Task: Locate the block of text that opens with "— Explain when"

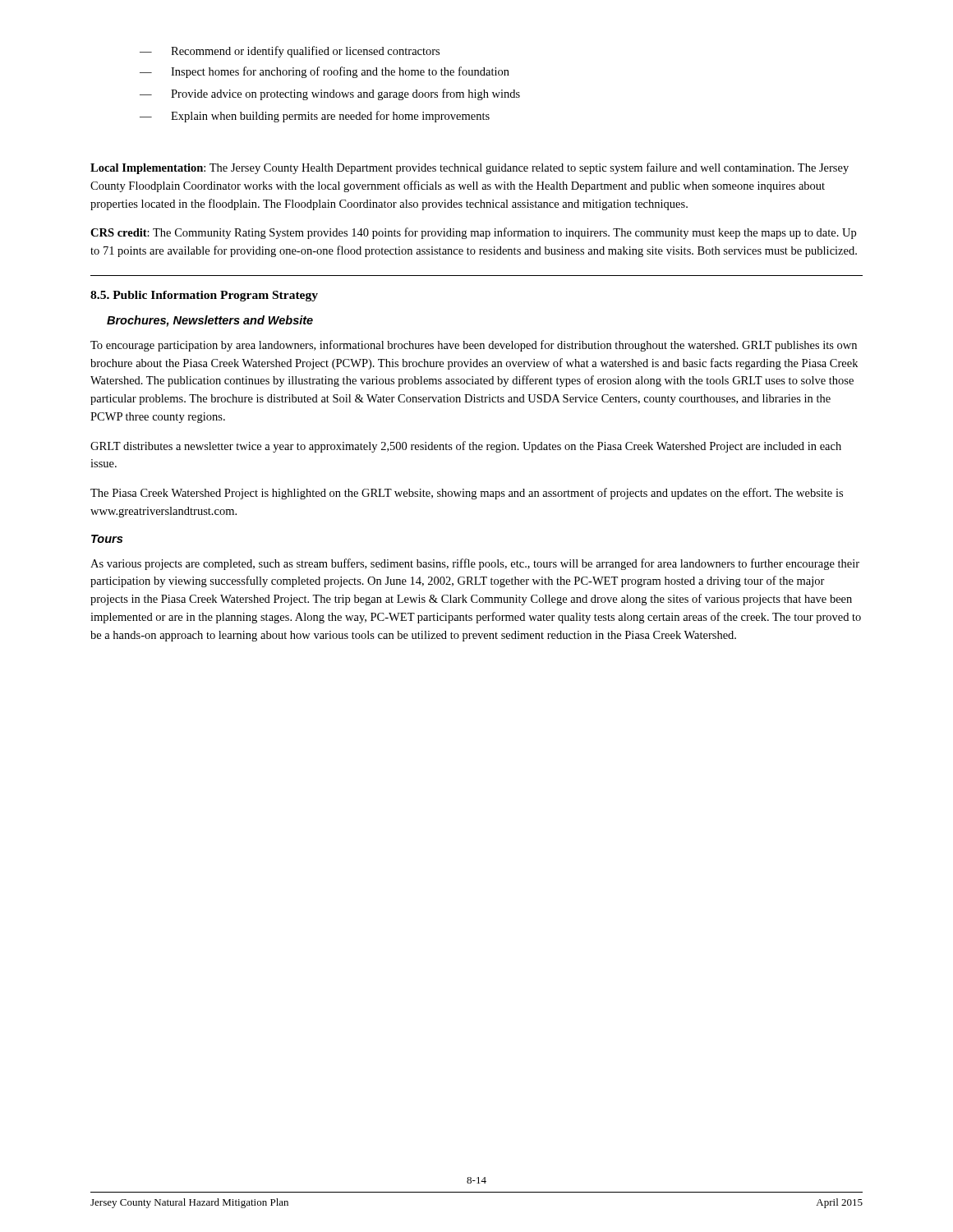Action: [315, 117]
